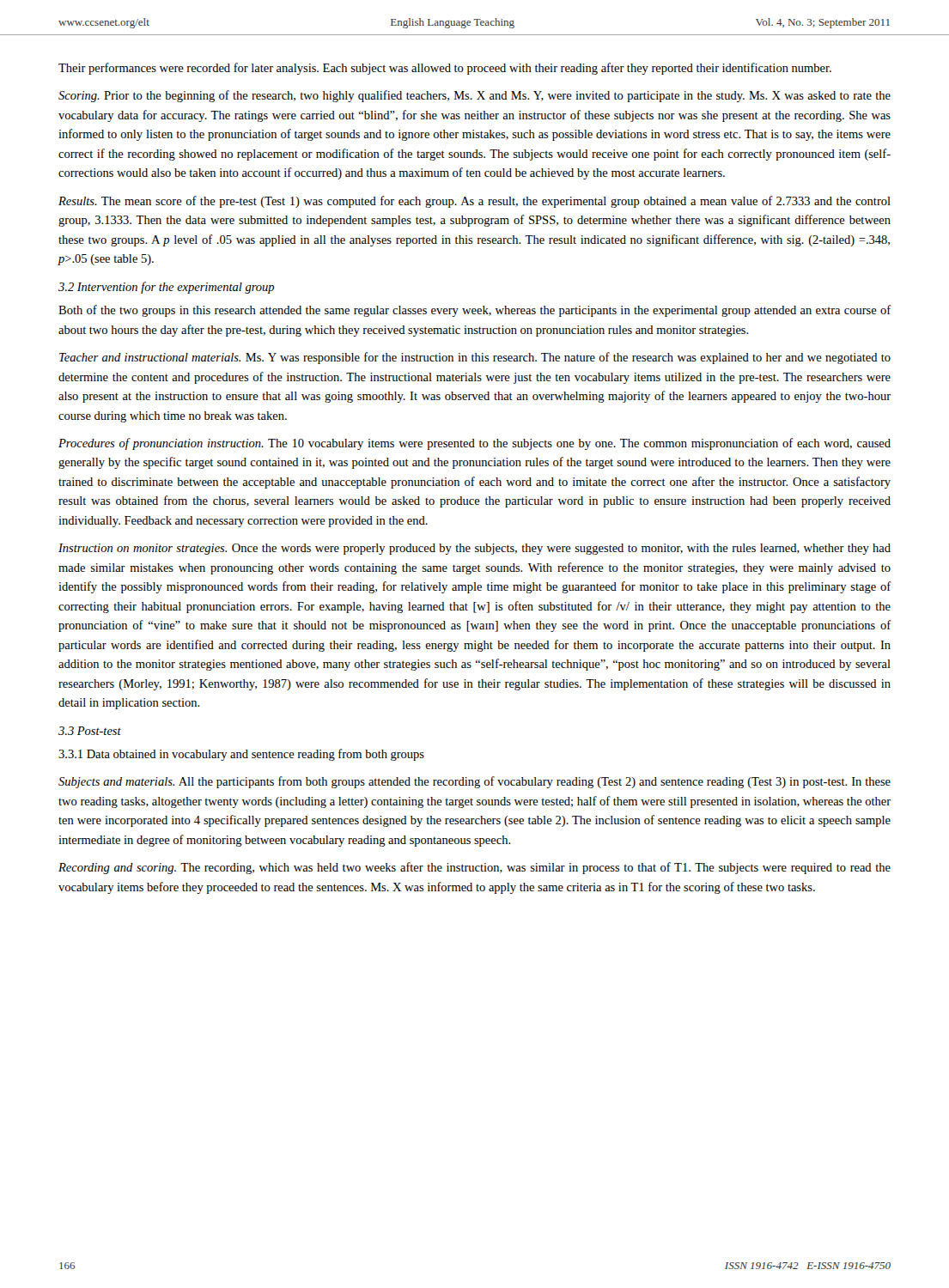Point to the text starting "Their performances were"

click(x=474, y=68)
